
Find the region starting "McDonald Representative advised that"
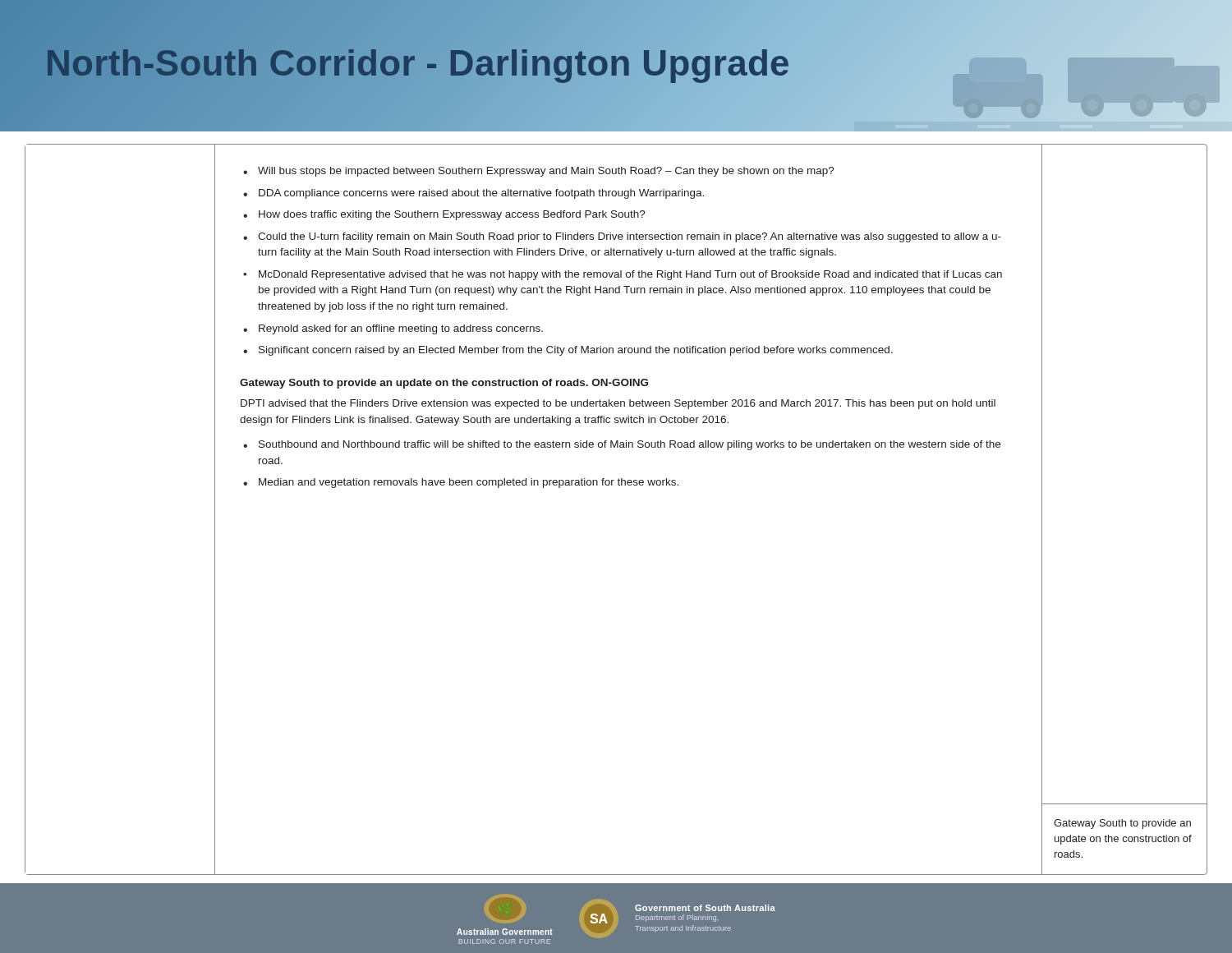tap(630, 290)
